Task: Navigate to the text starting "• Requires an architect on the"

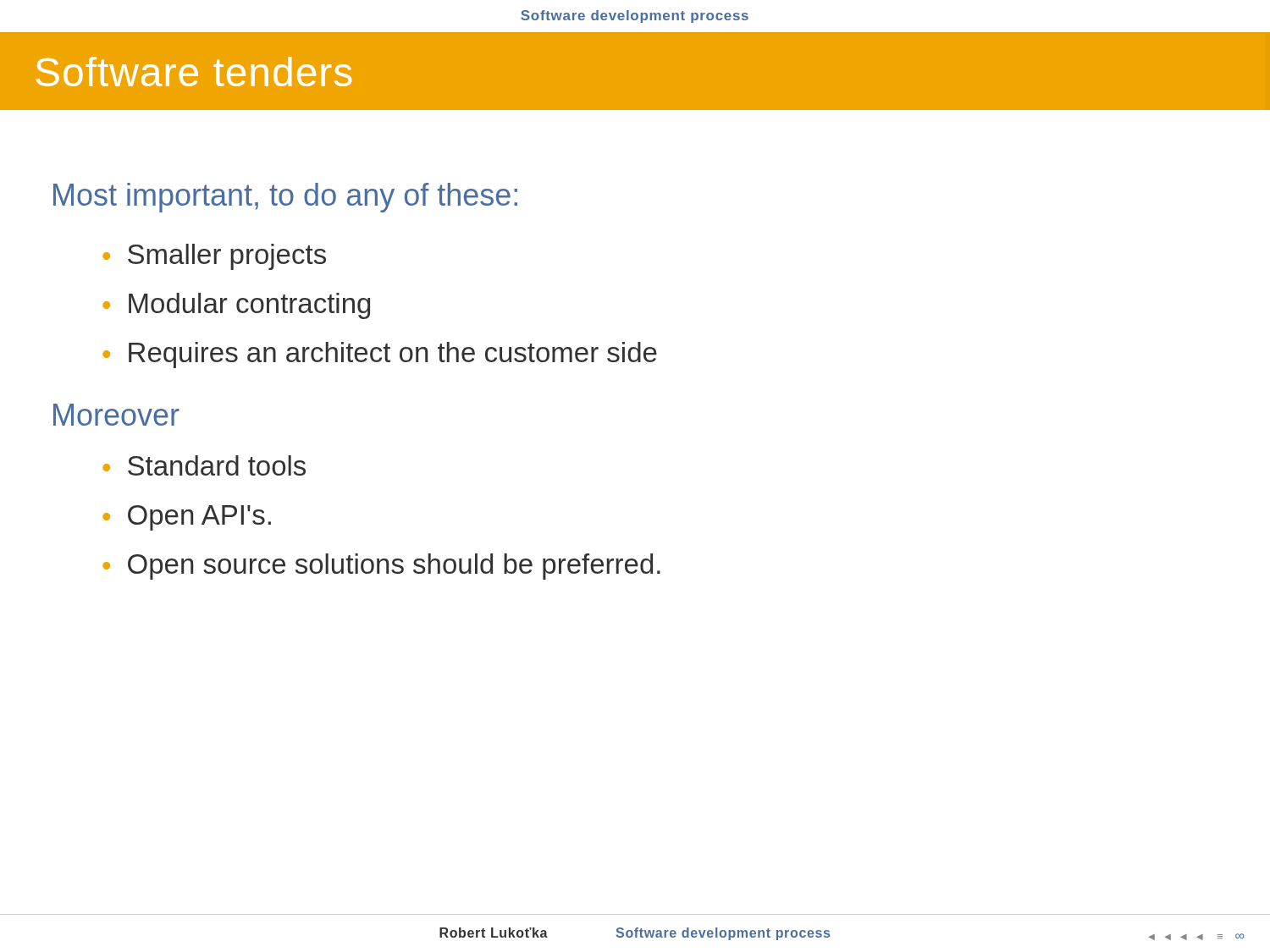Action: pyautogui.click(x=380, y=354)
